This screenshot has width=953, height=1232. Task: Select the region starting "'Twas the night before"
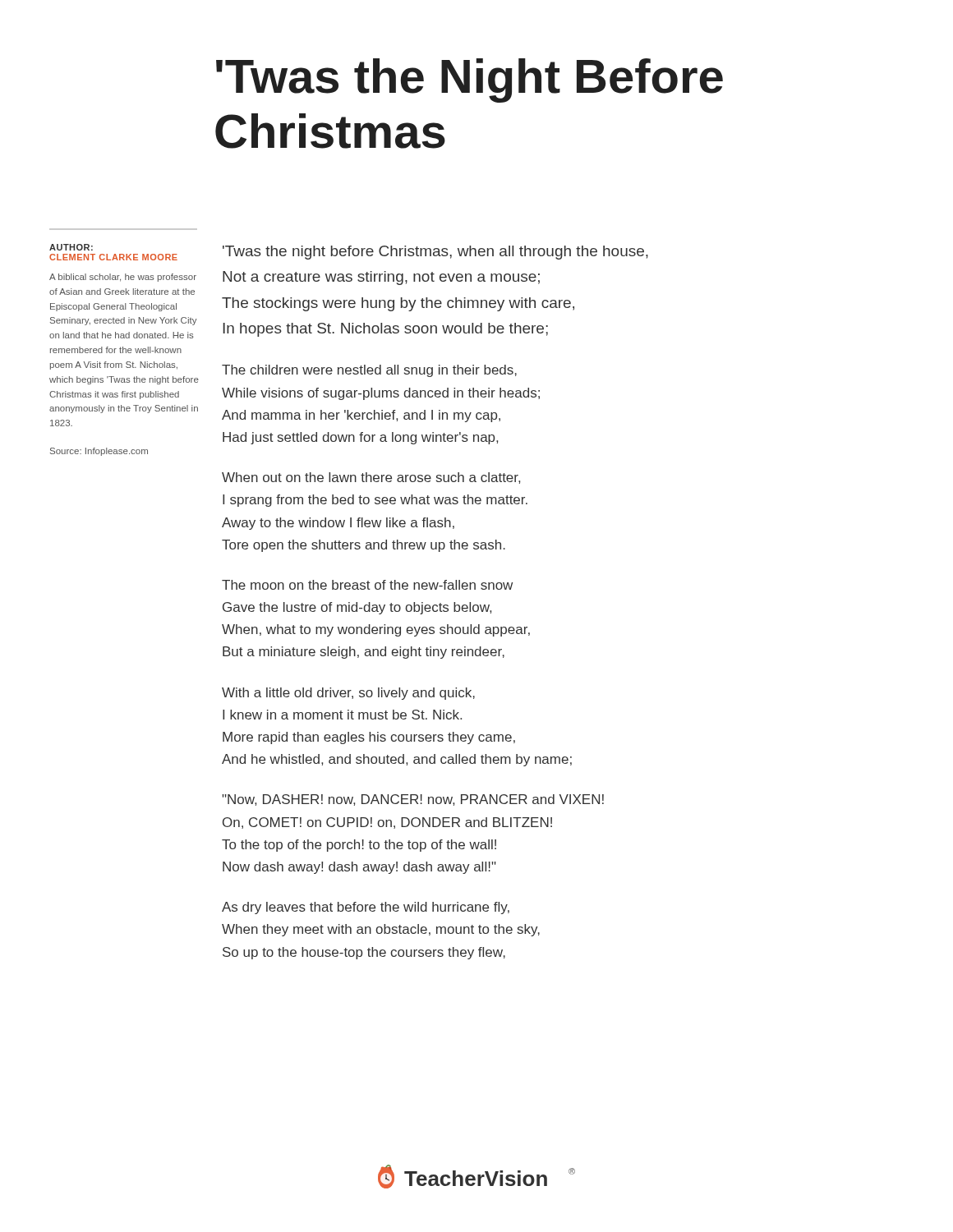click(555, 290)
